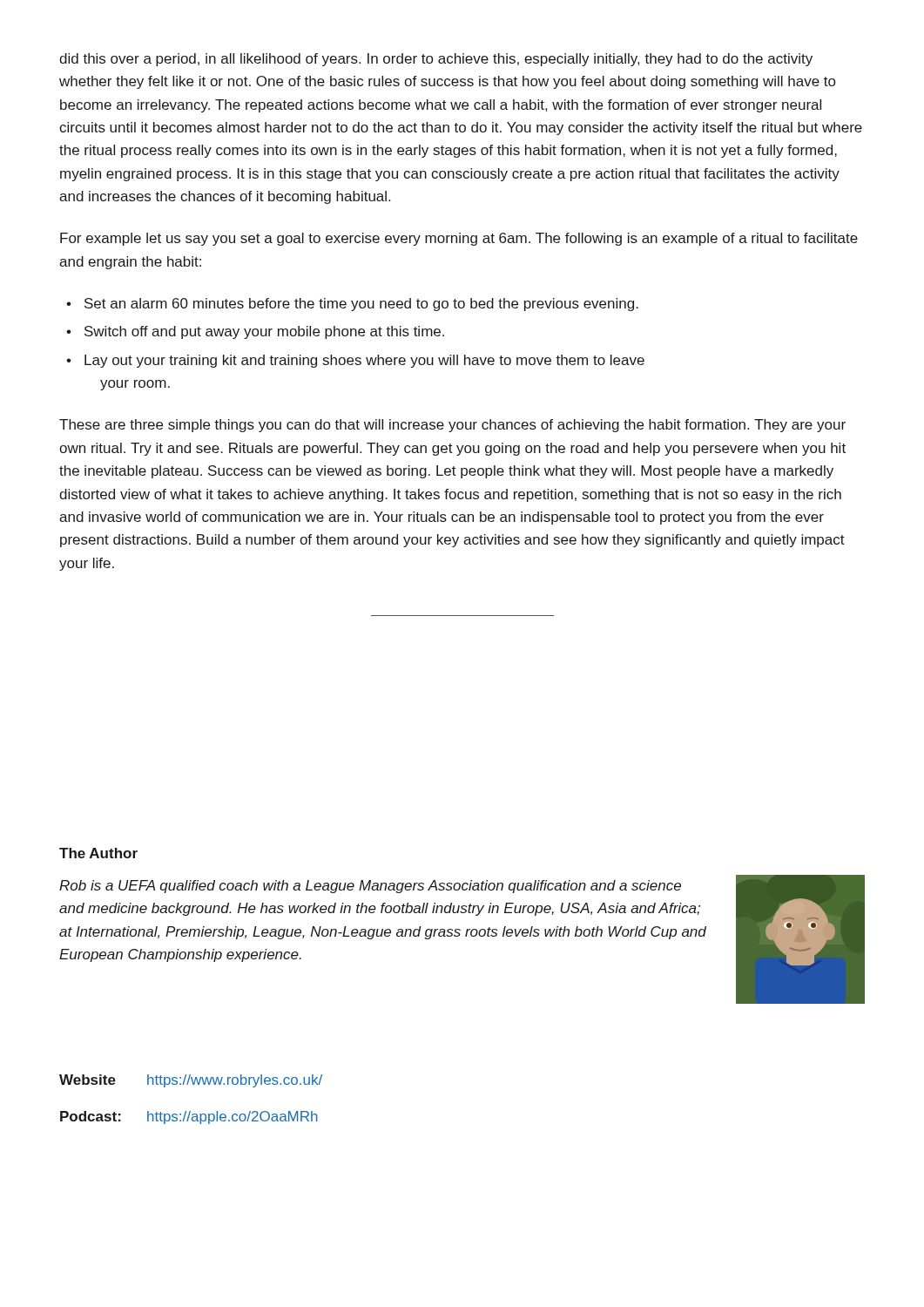Navigate to the text starting "Website https://www.robryles.co.uk/"

(x=191, y=1080)
